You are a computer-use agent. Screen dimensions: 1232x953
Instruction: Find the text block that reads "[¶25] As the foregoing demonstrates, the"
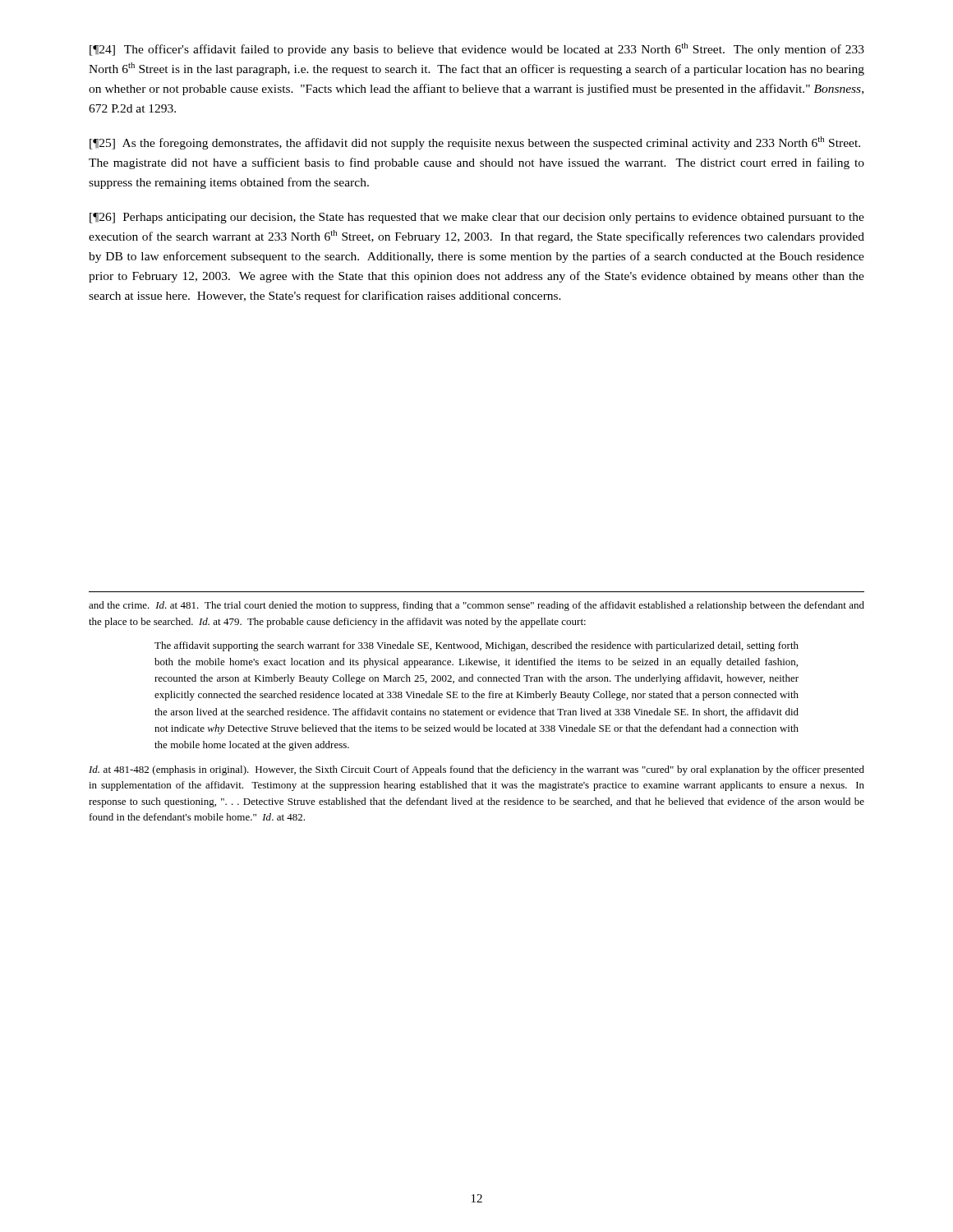tap(476, 161)
